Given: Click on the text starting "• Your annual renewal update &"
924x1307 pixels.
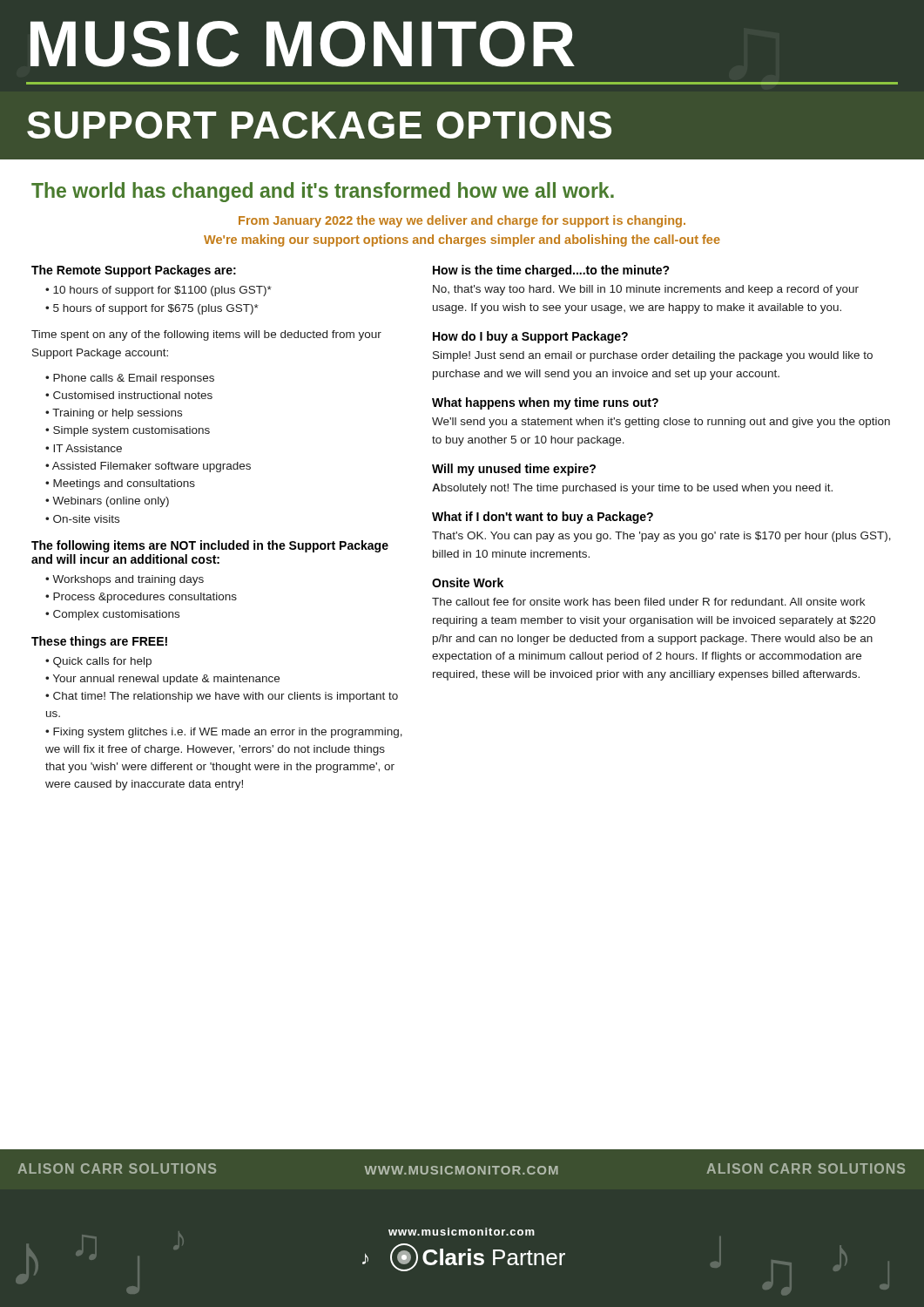Looking at the screenshot, I should pos(163,678).
